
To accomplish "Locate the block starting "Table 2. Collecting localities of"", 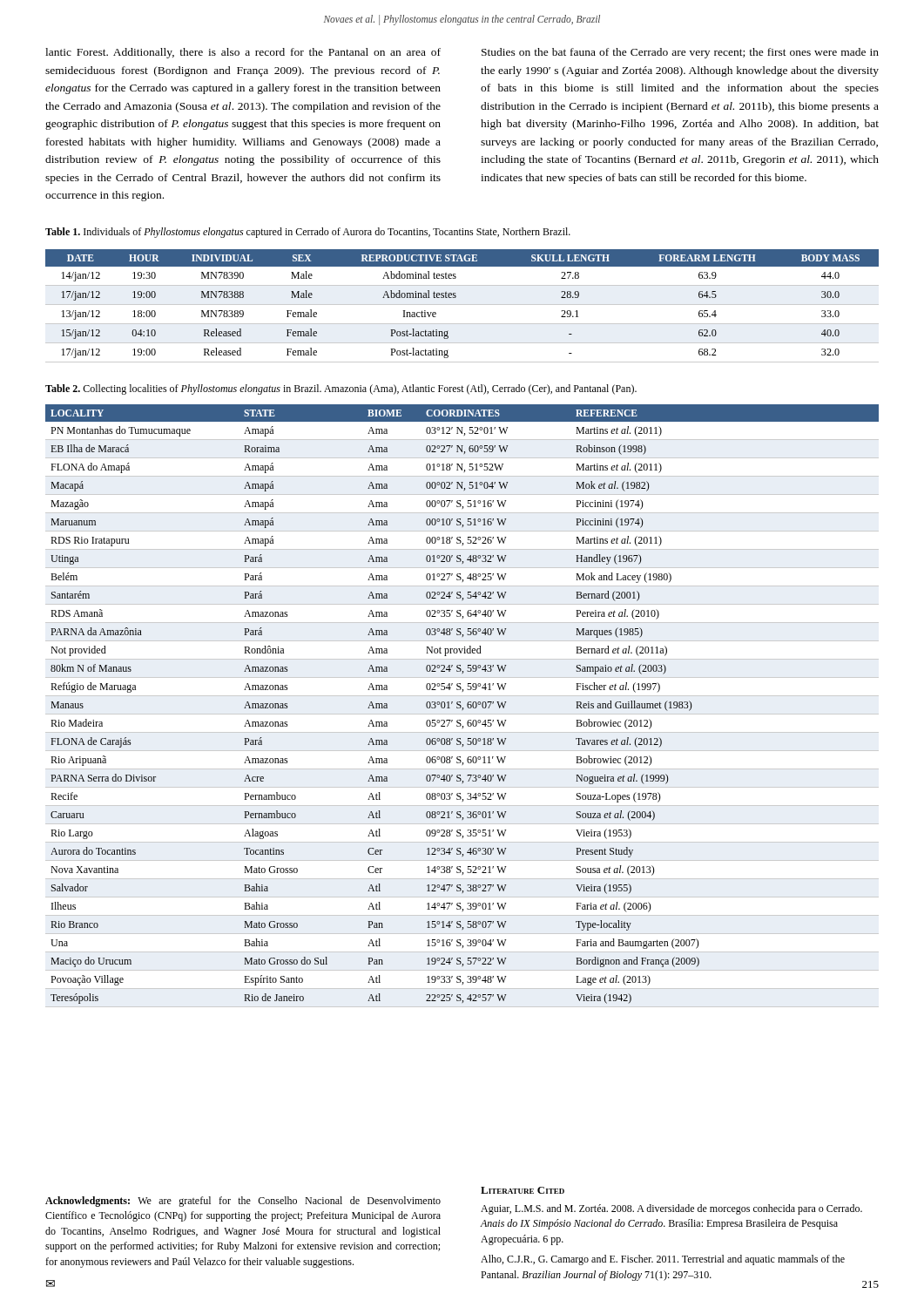I will tap(462, 389).
